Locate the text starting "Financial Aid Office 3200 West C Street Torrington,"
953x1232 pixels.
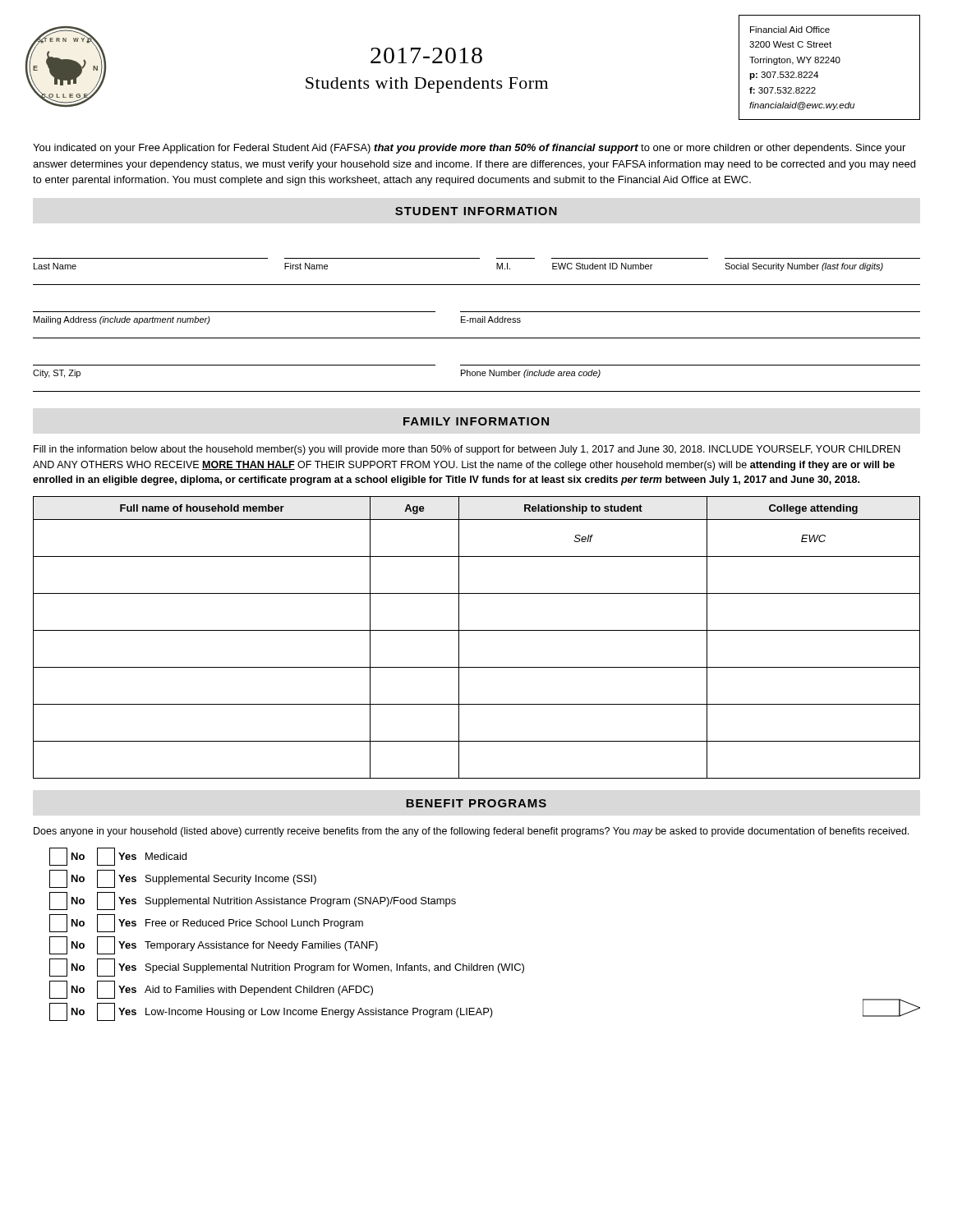[802, 67]
